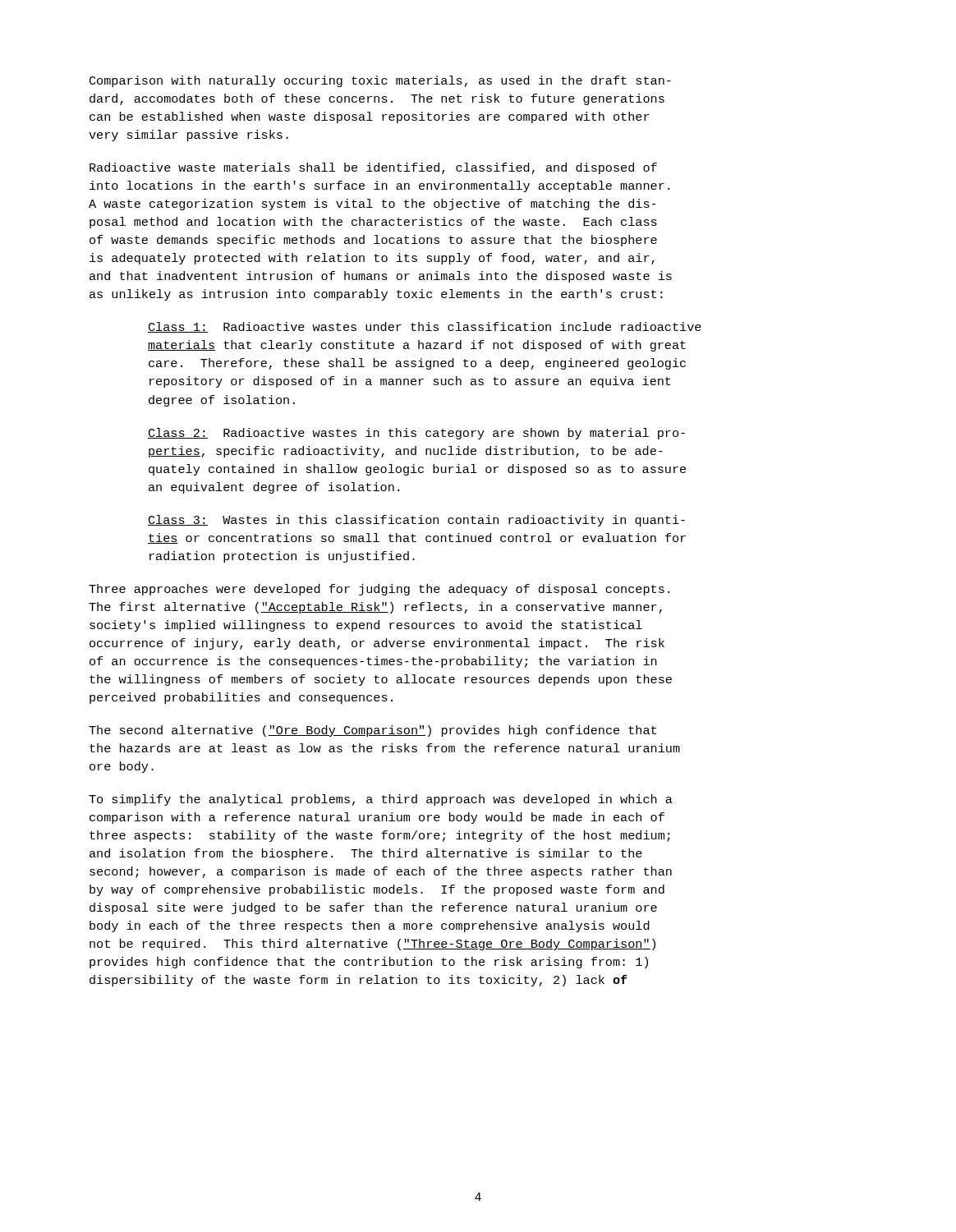The width and height of the screenshot is (956, 1232).
Task: Locate the list item that says "Class 2: Radioactive wastes in this"
Action: (417, 460)
